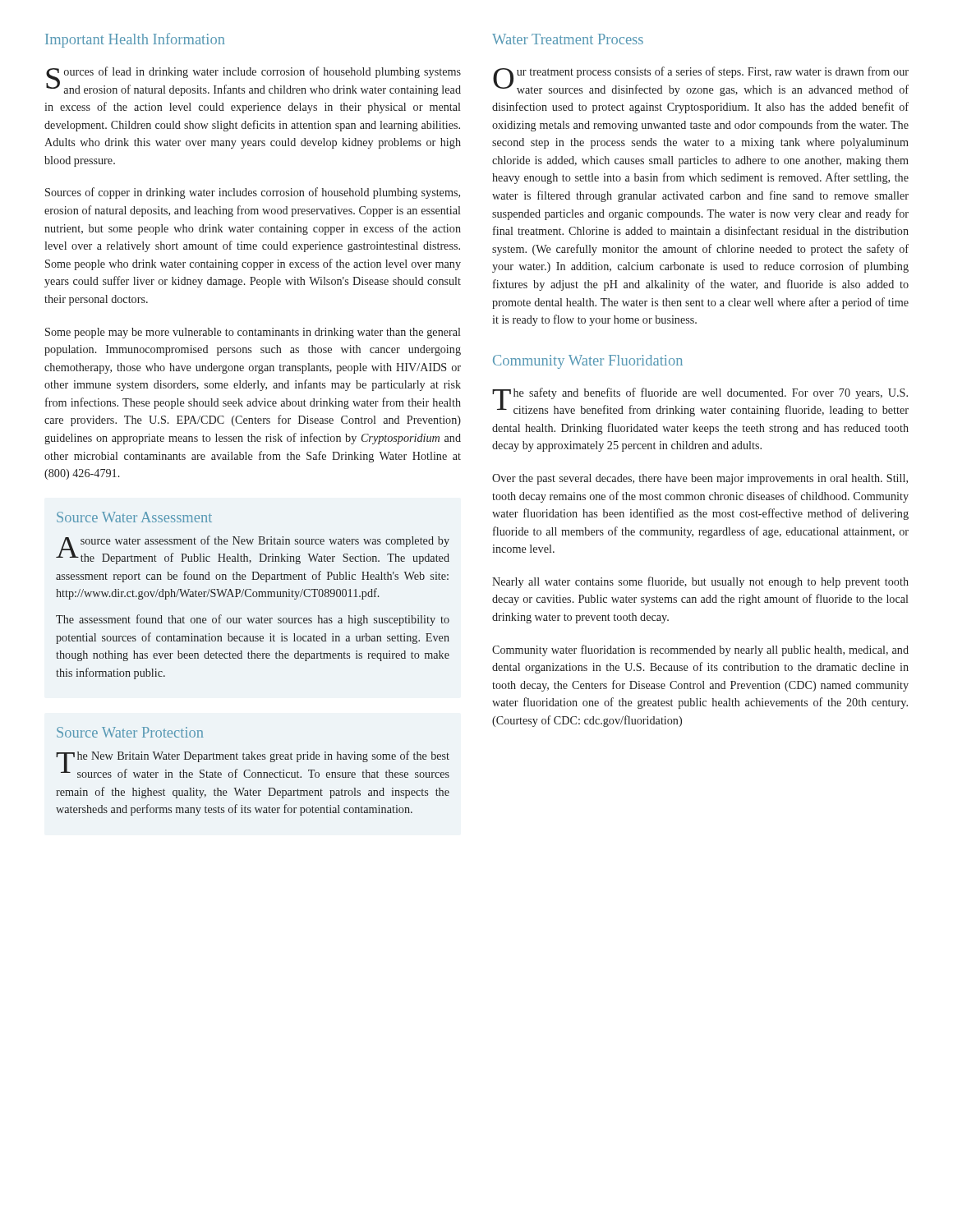Select the block starting "Nearly all water contains some fluoride,"
953x1232 pixels.
click(700, 600)
